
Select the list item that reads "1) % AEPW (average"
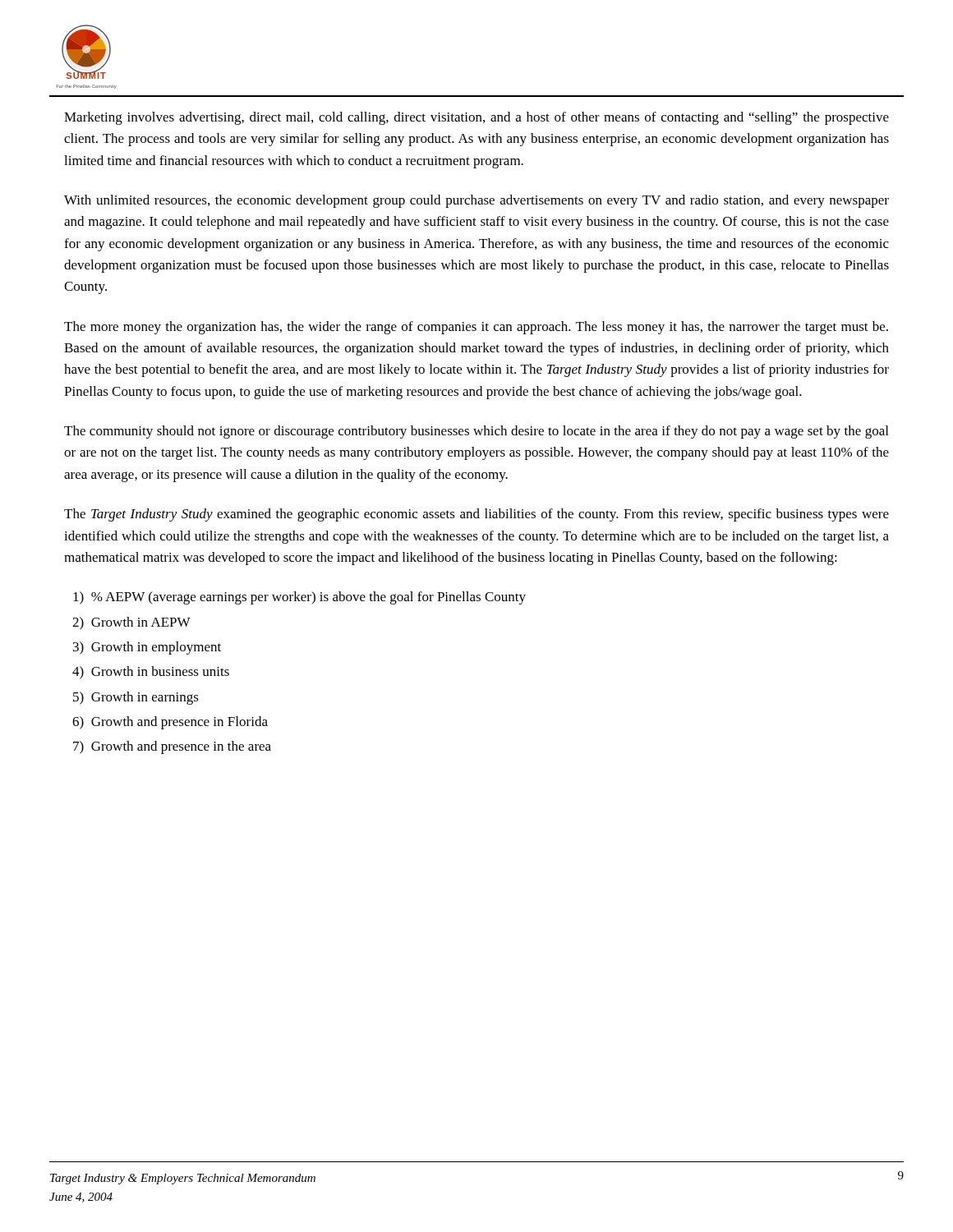coord(299,597)
